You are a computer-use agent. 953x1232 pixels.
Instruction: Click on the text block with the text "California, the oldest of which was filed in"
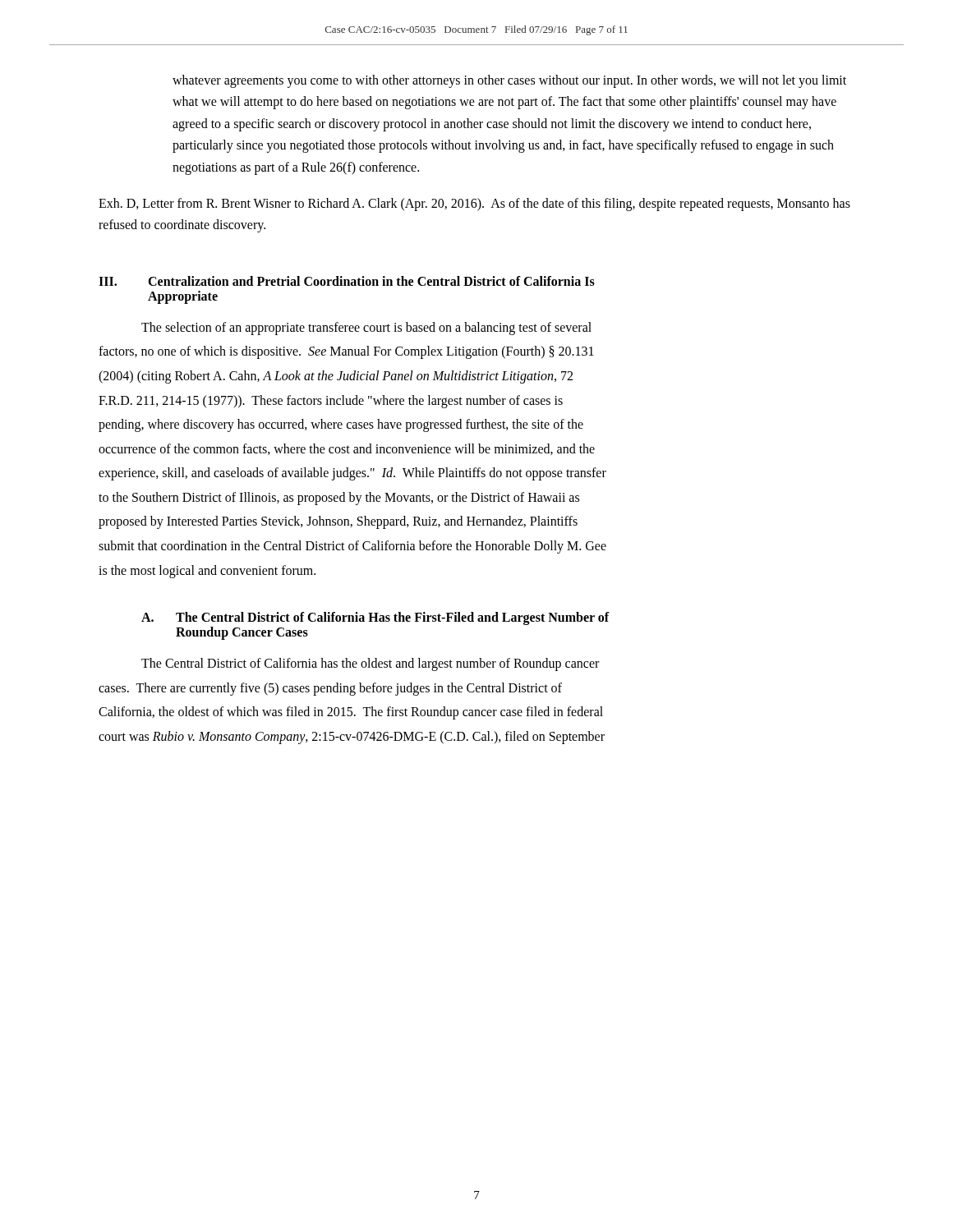351,712
